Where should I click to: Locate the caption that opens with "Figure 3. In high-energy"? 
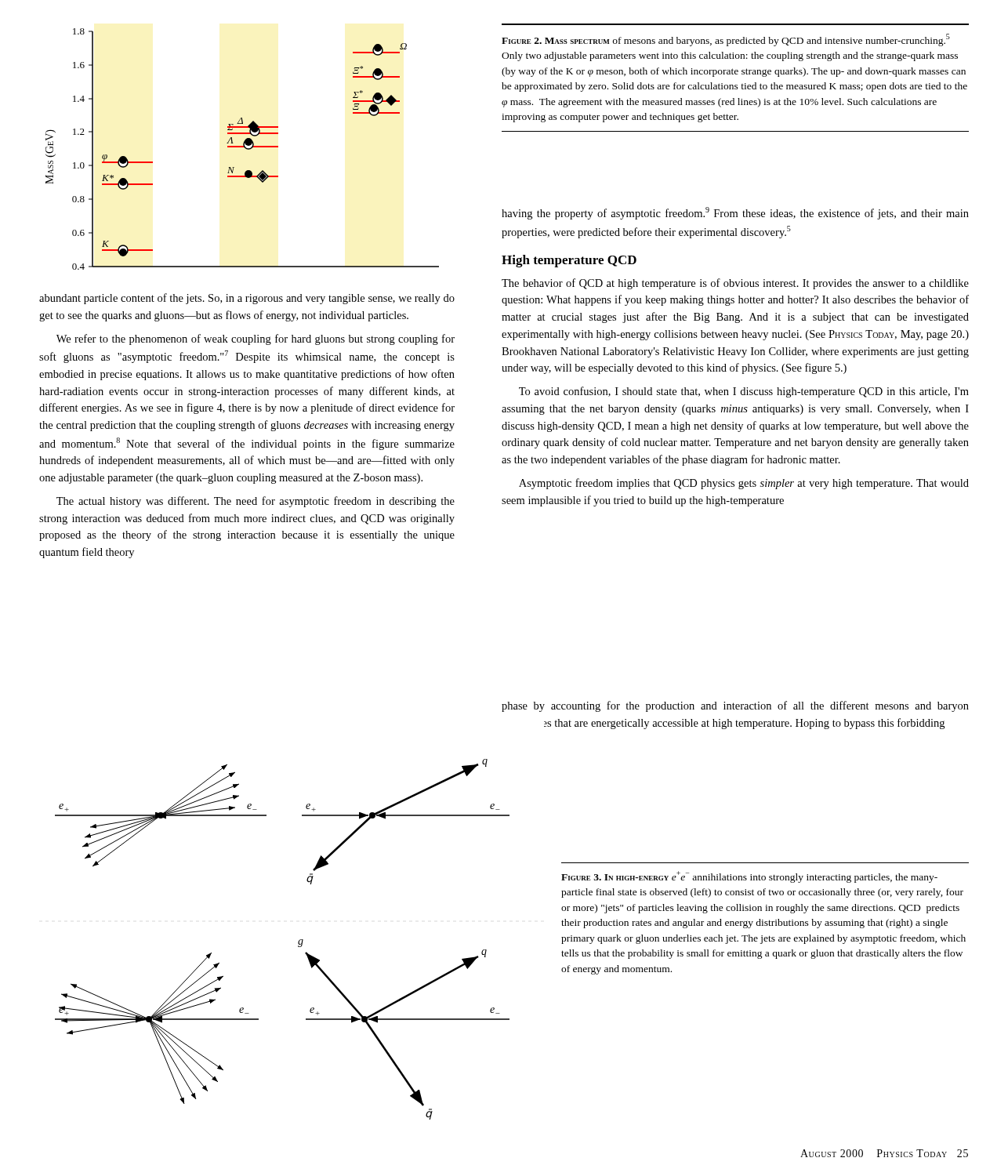point(764,922)
